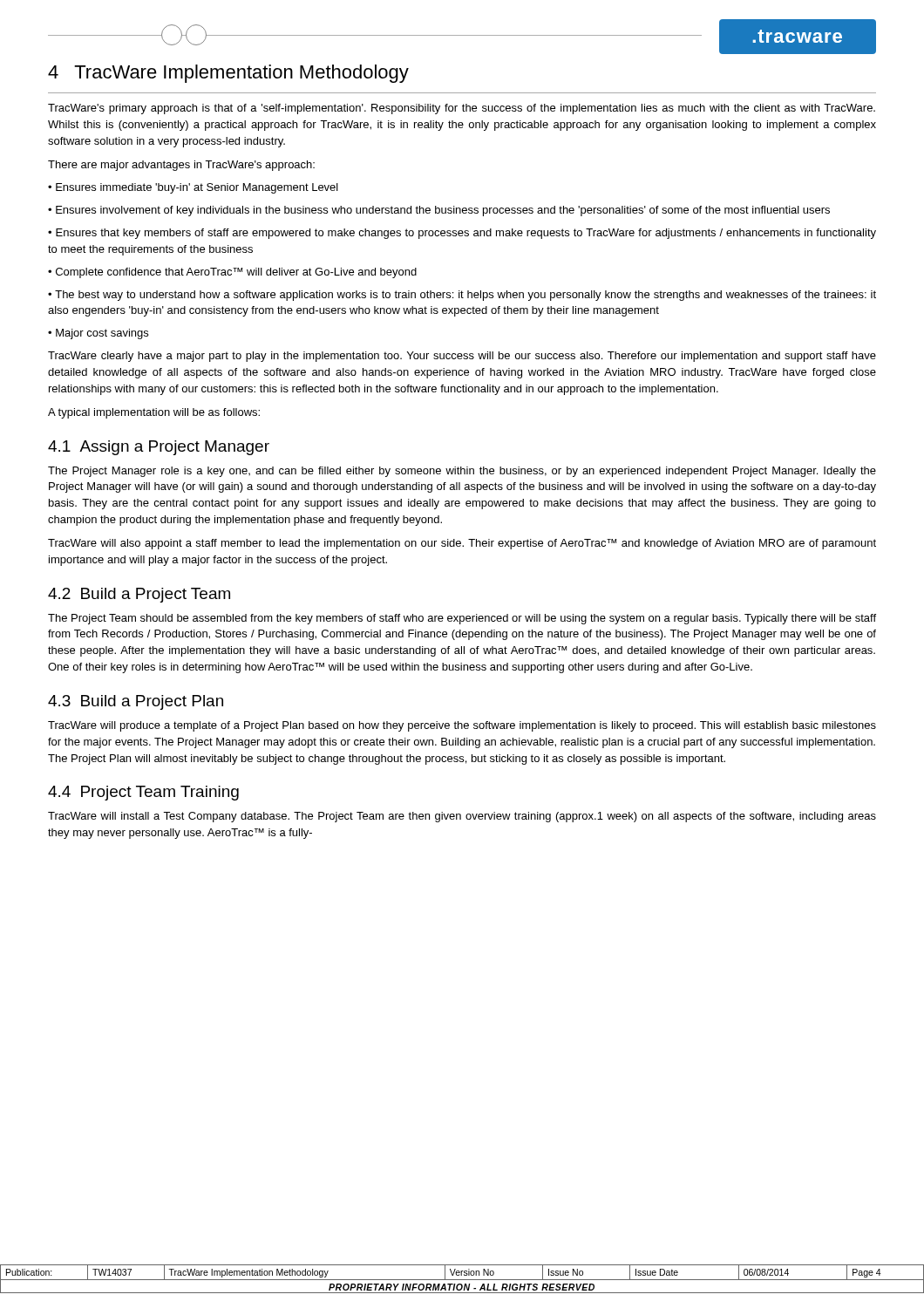924x1308 pixels.
Task: Locate the text block that says "TracWare clearly have a major"
Action: [462, 373]
